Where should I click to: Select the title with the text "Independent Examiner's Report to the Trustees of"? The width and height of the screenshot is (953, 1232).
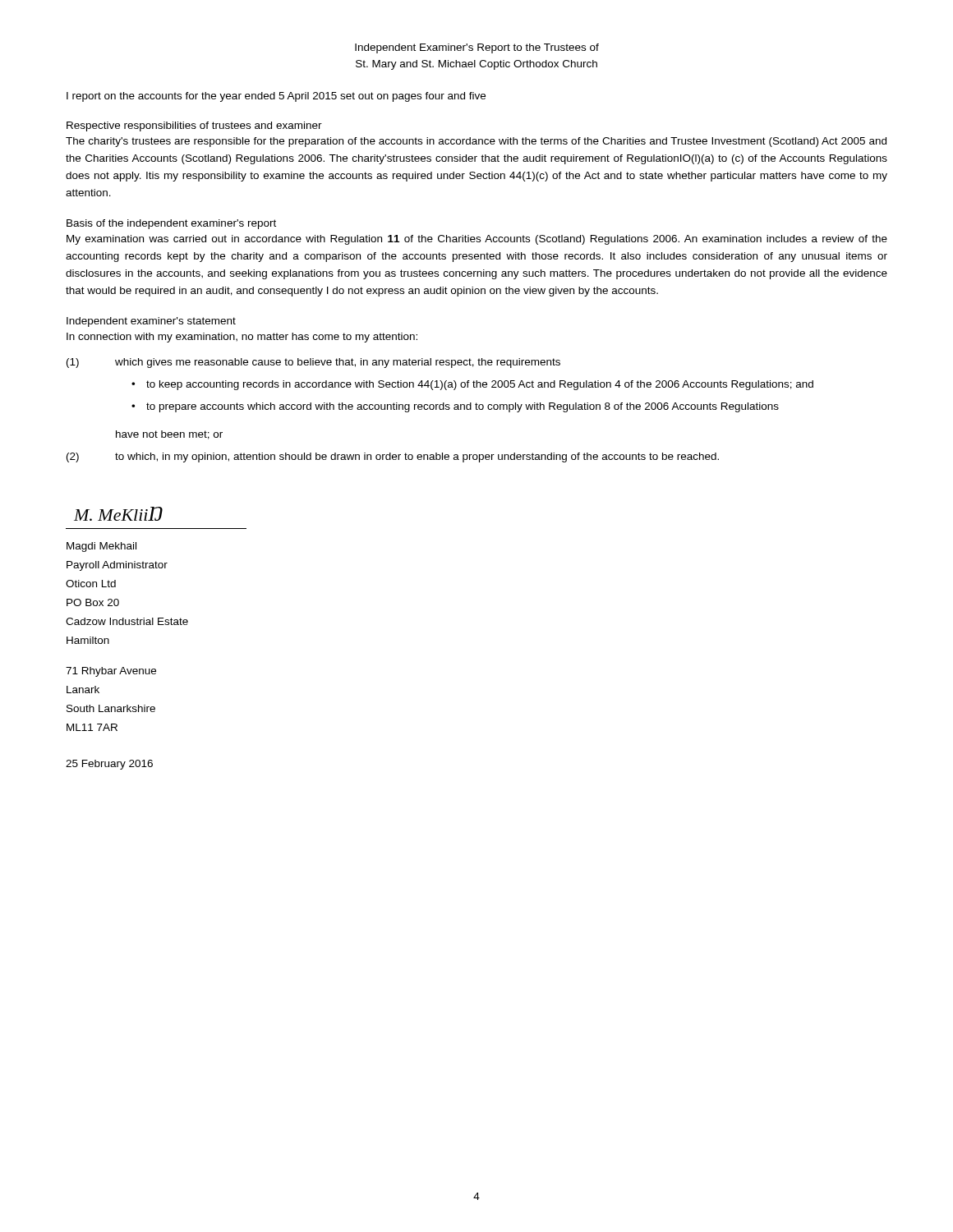pos(476,56)
